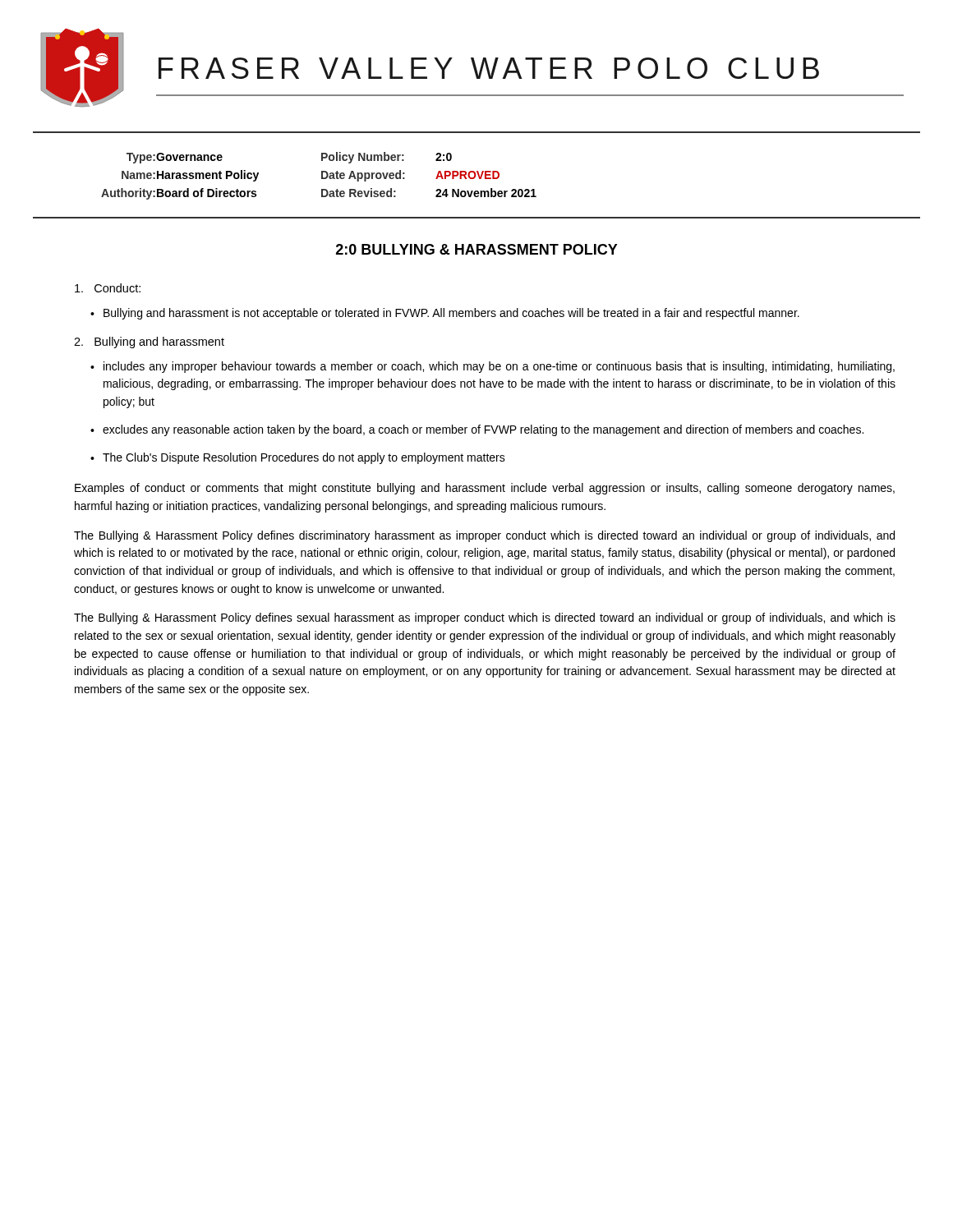Find the block on this page that starts "• includes any improper behaviour towards a member"

(493, 385)
